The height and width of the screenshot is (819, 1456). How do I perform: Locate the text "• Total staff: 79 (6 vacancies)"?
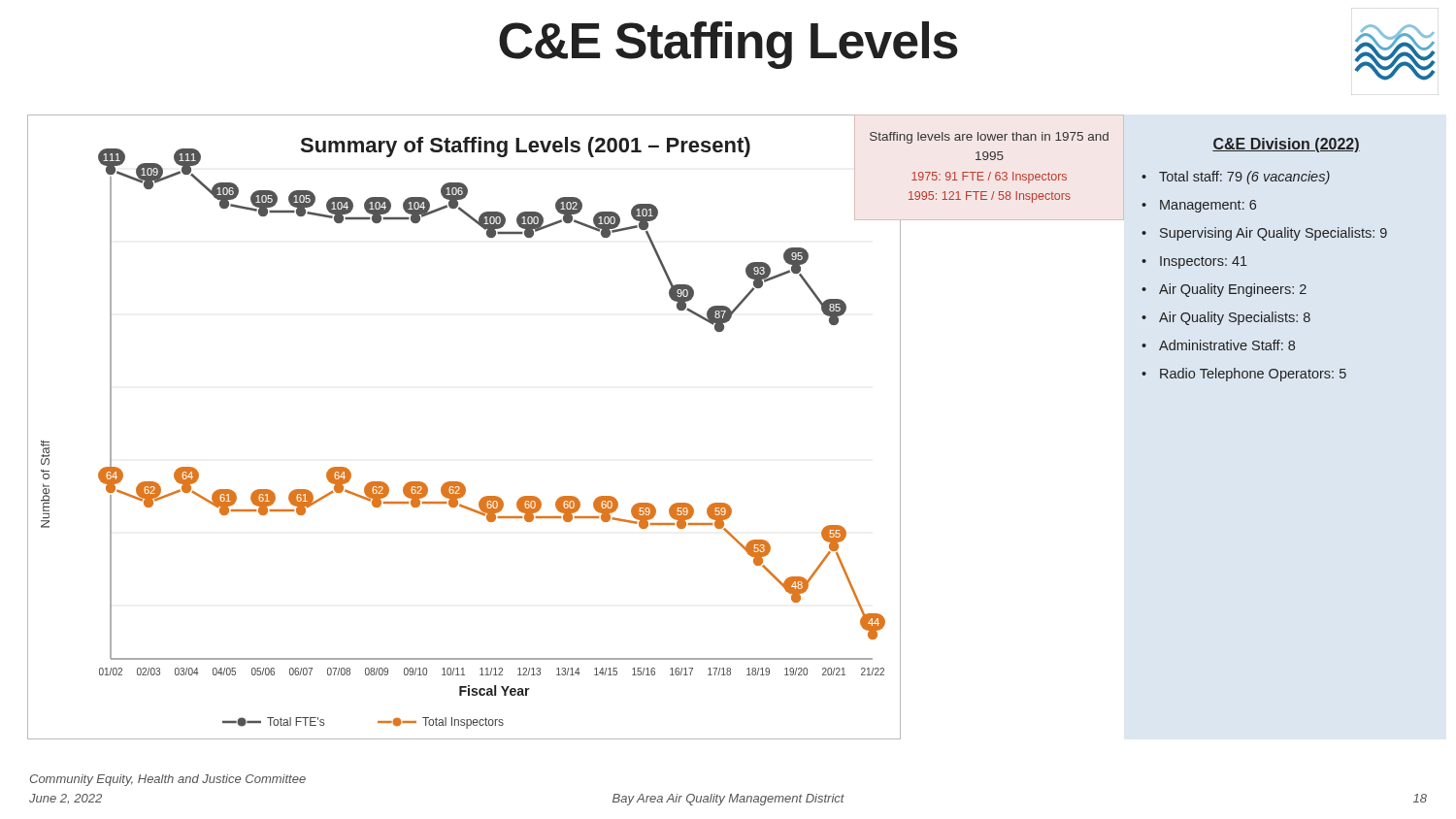point(1236,177)
